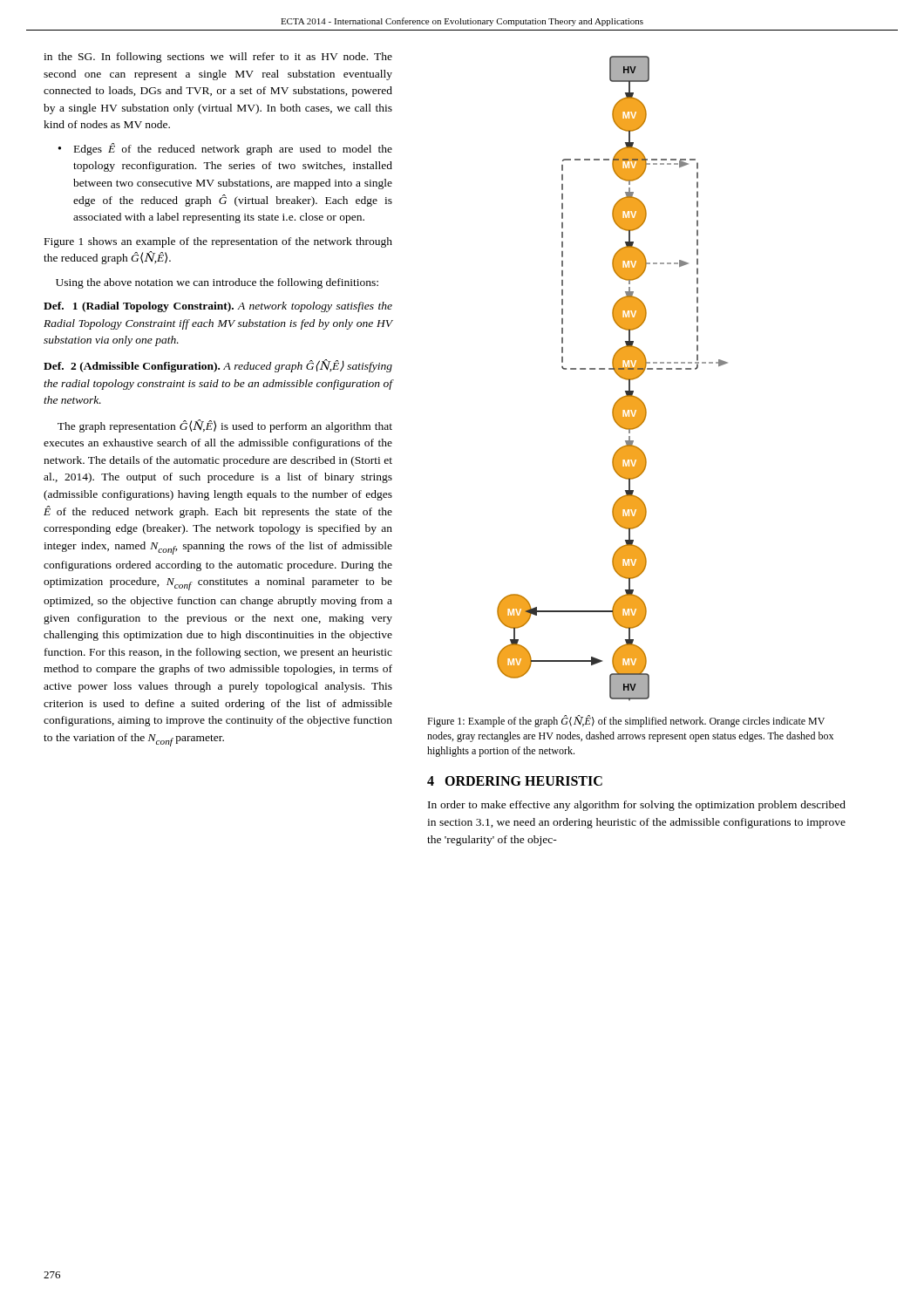924x1308 pixels.
Task: Navigate to the text starting "• Edges Ê of the"
Action: (x=225, y=183)
